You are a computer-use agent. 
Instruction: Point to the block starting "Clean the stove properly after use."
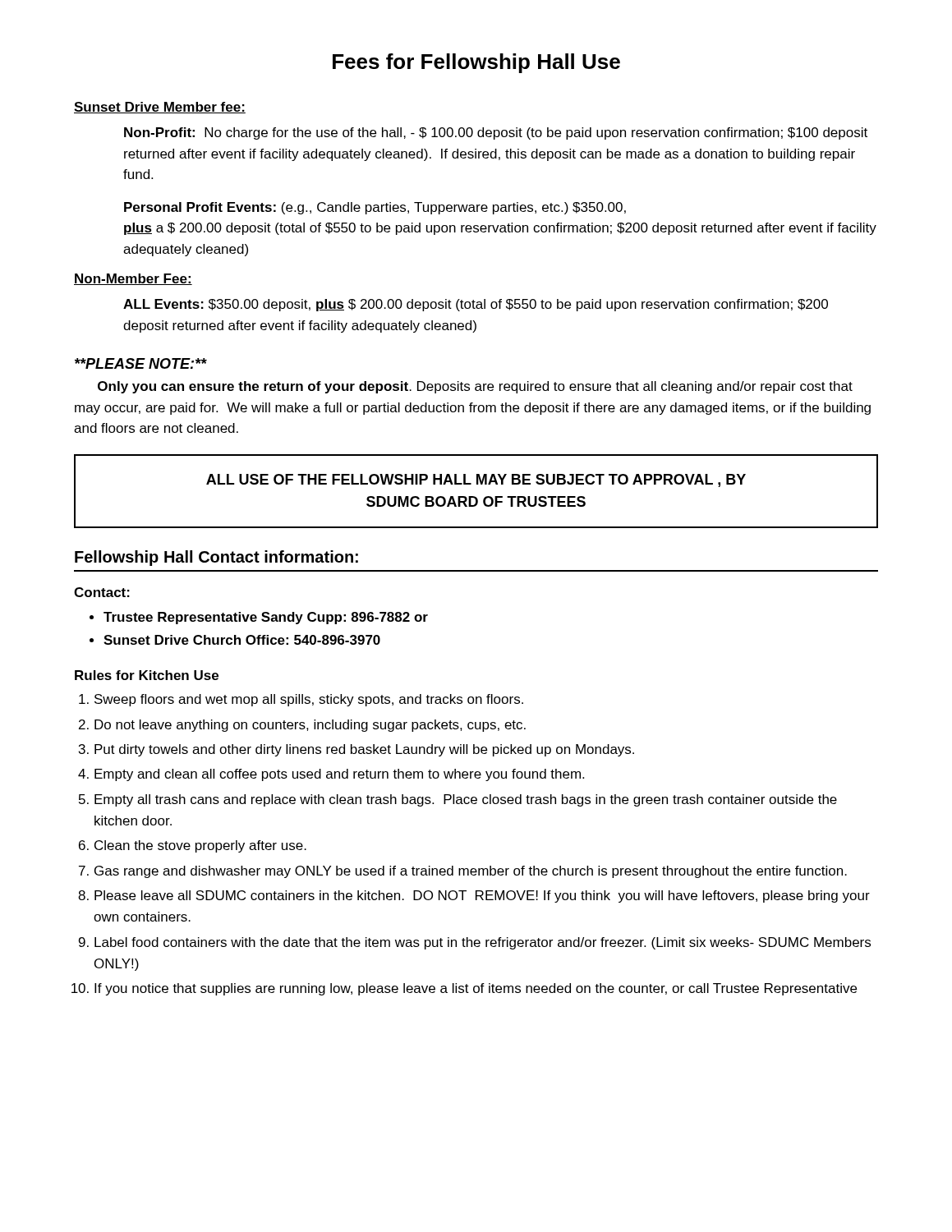200,846
